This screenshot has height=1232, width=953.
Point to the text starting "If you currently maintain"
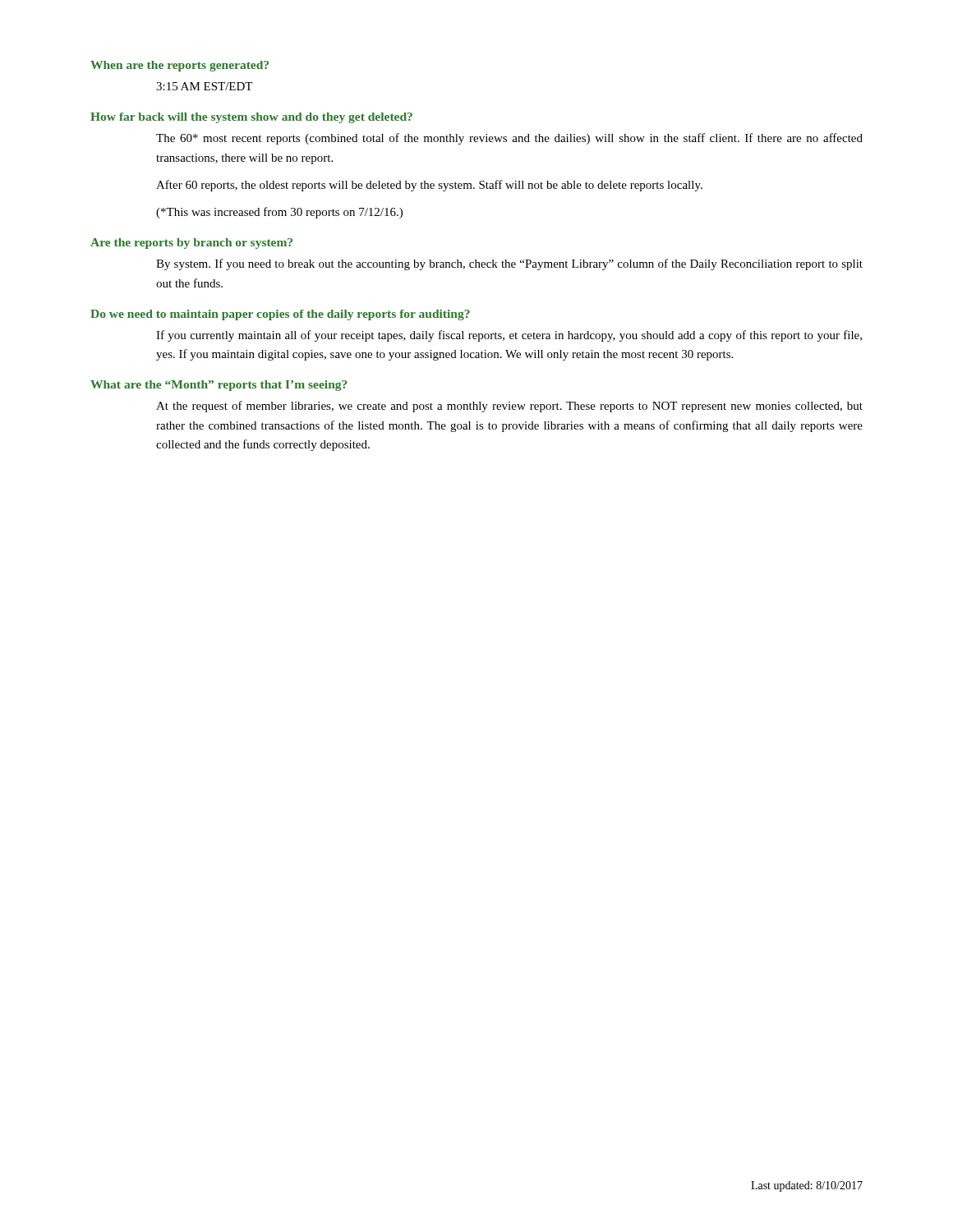509,344
